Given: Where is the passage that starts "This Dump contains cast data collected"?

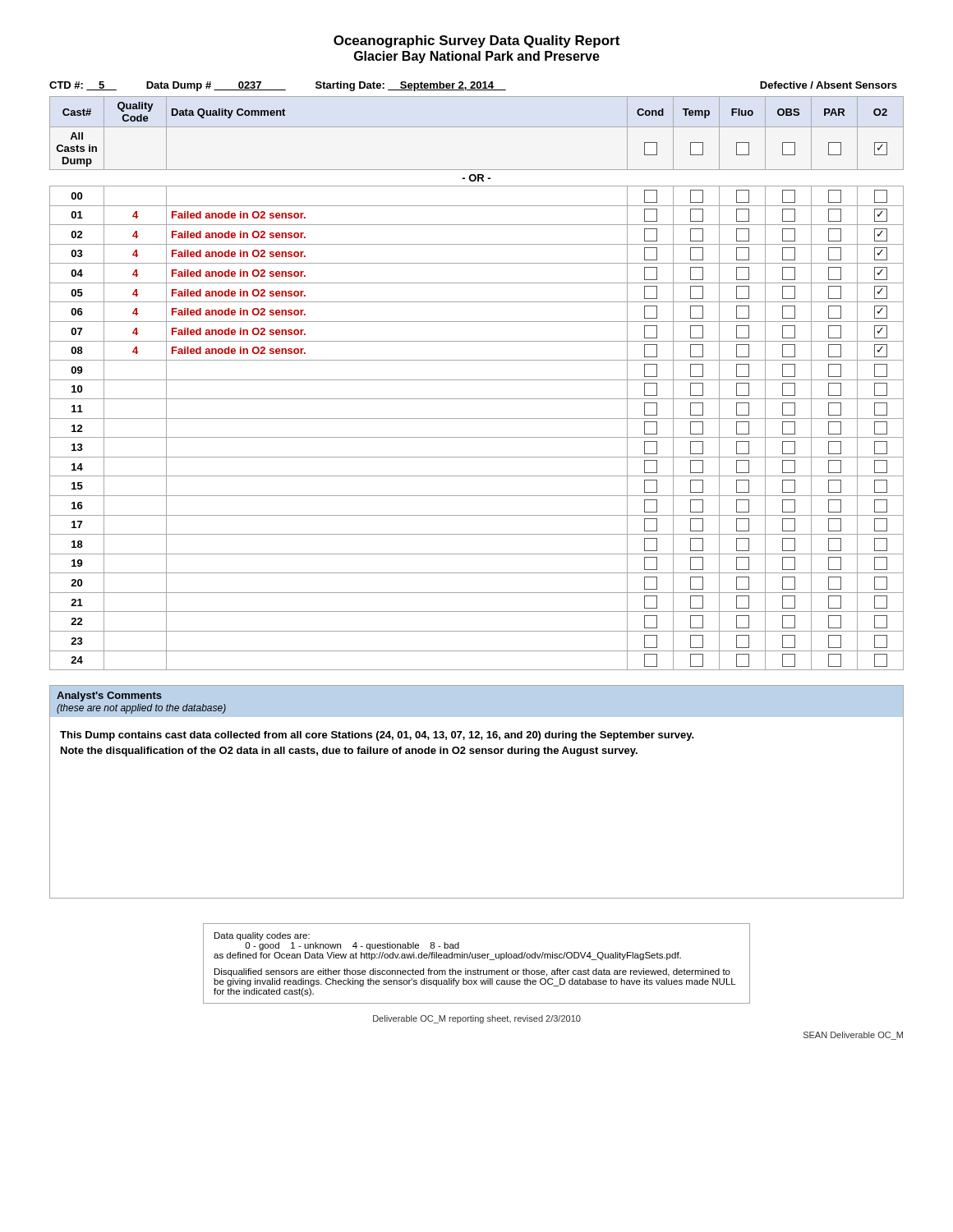Looking at the screenshot, I should (377, 735).
